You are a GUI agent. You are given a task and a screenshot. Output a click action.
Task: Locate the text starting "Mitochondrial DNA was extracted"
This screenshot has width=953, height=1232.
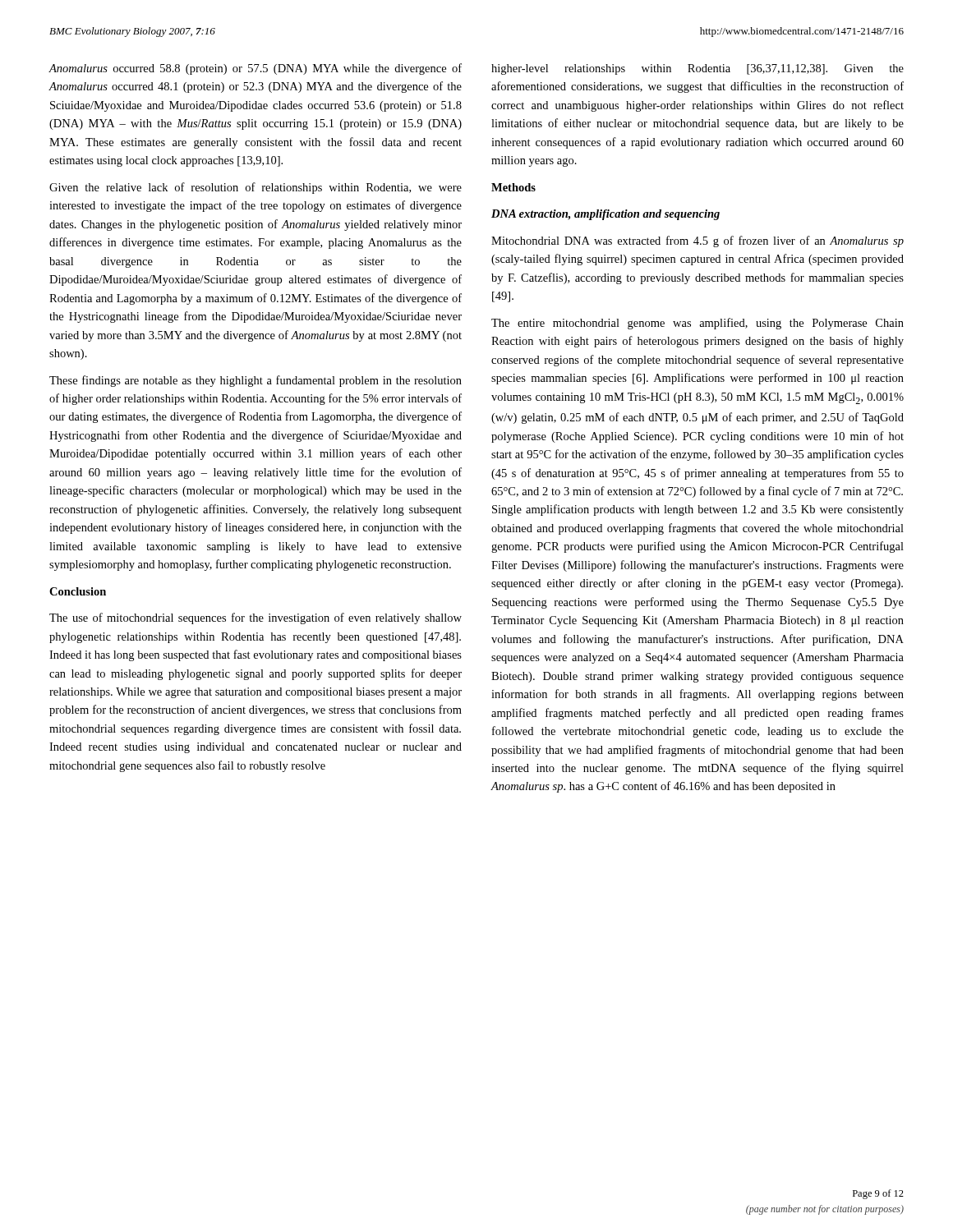click(x=698, y=268)
